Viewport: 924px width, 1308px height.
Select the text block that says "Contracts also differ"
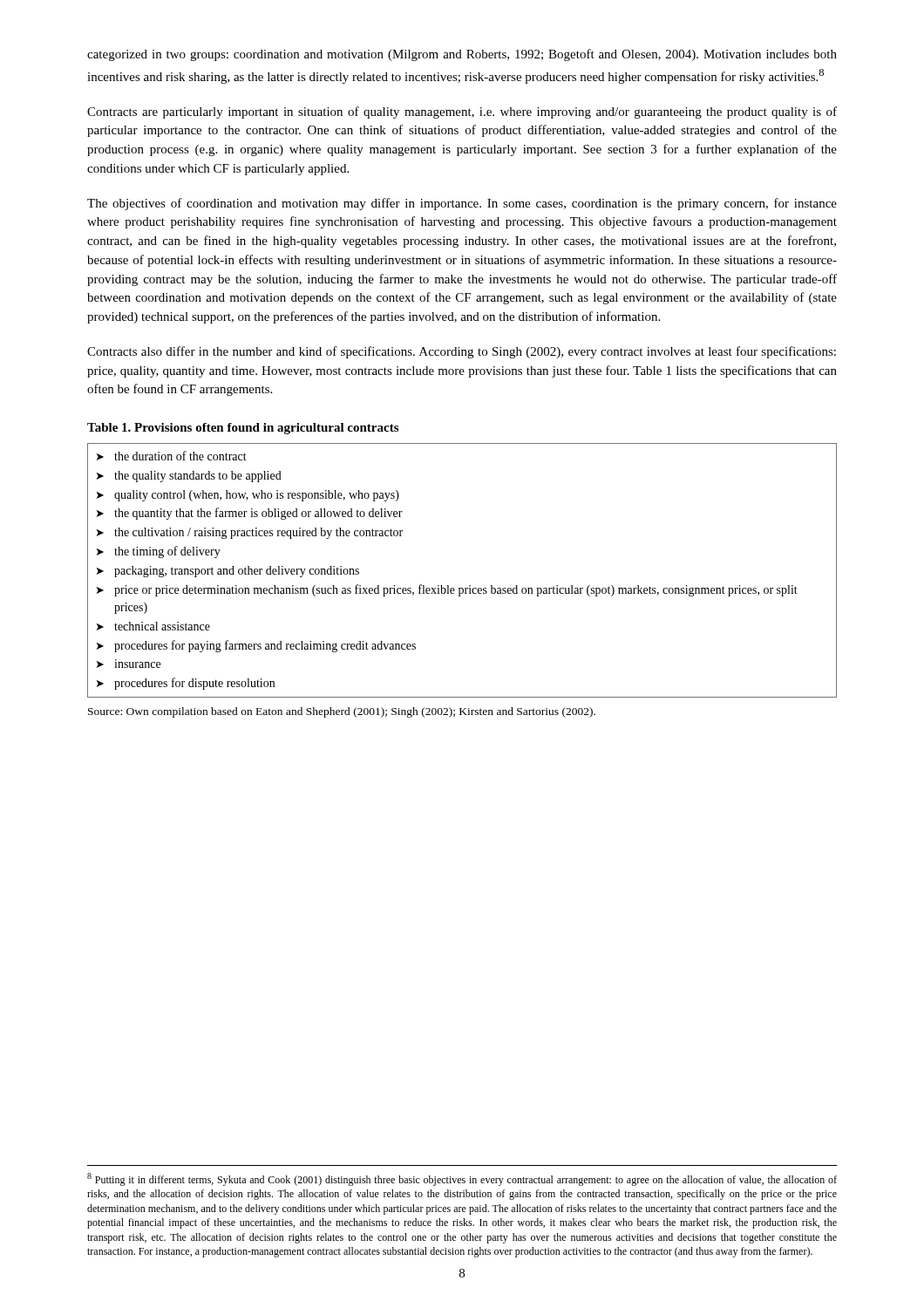462,370
